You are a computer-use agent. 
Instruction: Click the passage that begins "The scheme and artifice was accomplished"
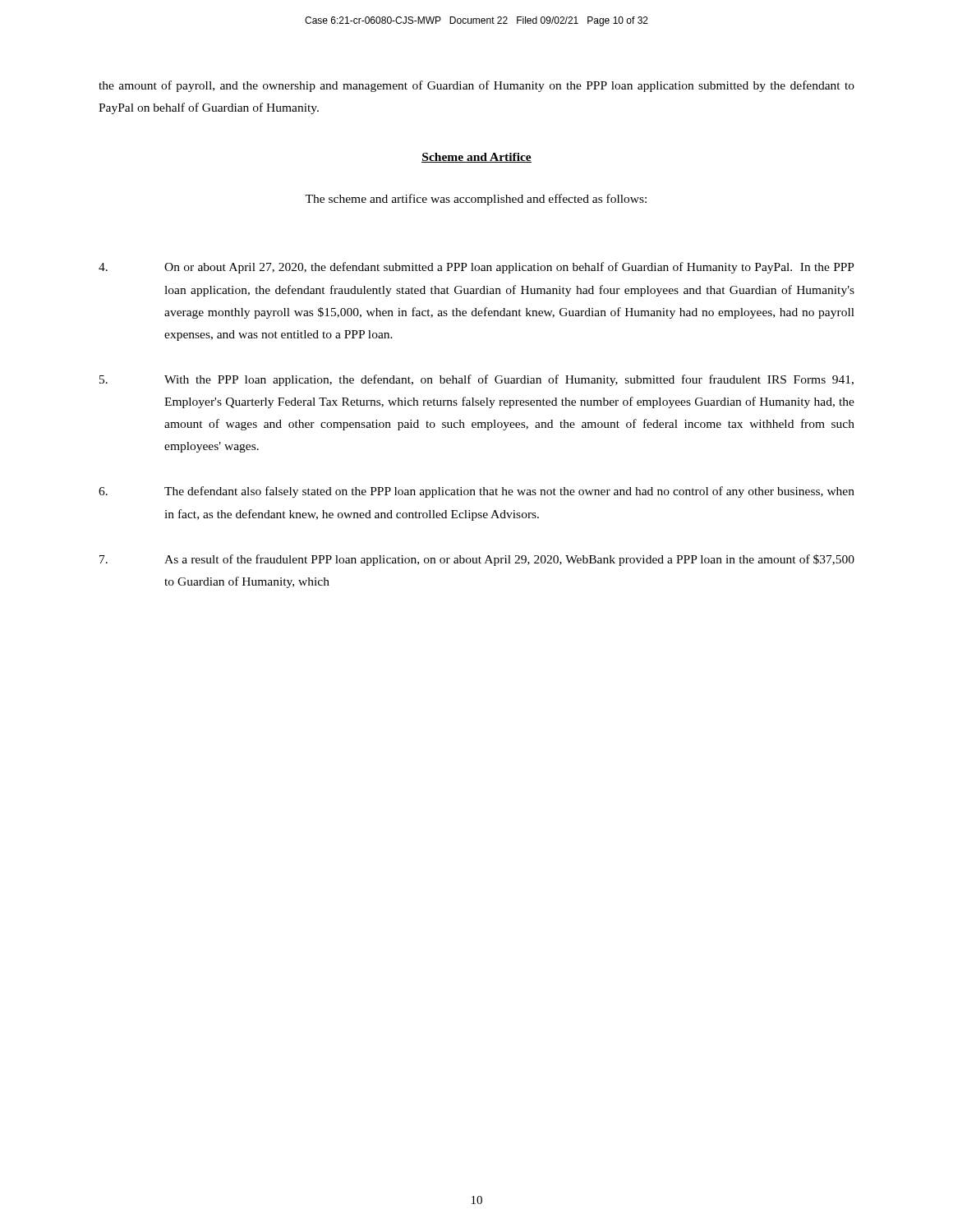[x=476, y=199]
